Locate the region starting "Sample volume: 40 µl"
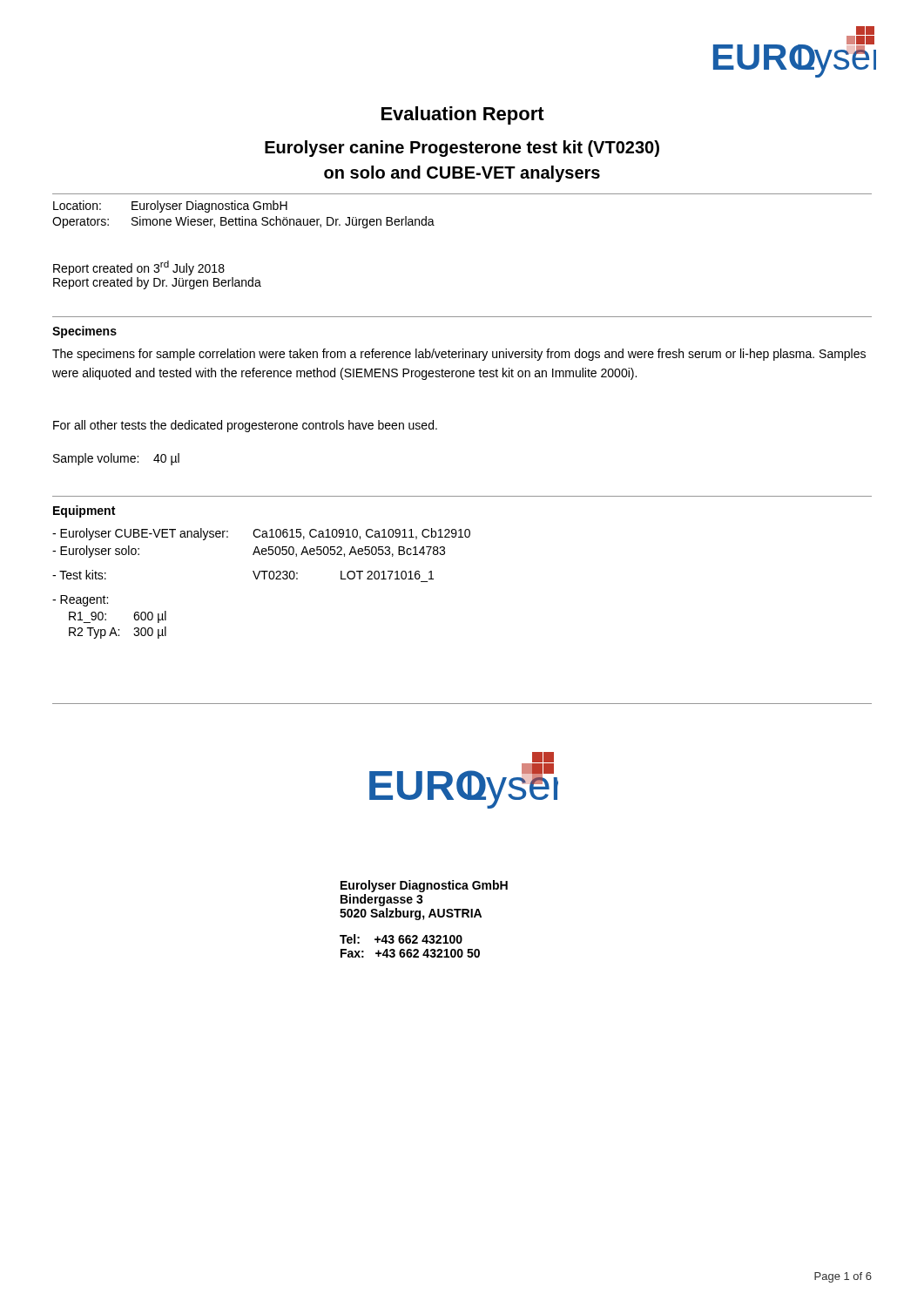924x1307 pixels. point(116,458)
